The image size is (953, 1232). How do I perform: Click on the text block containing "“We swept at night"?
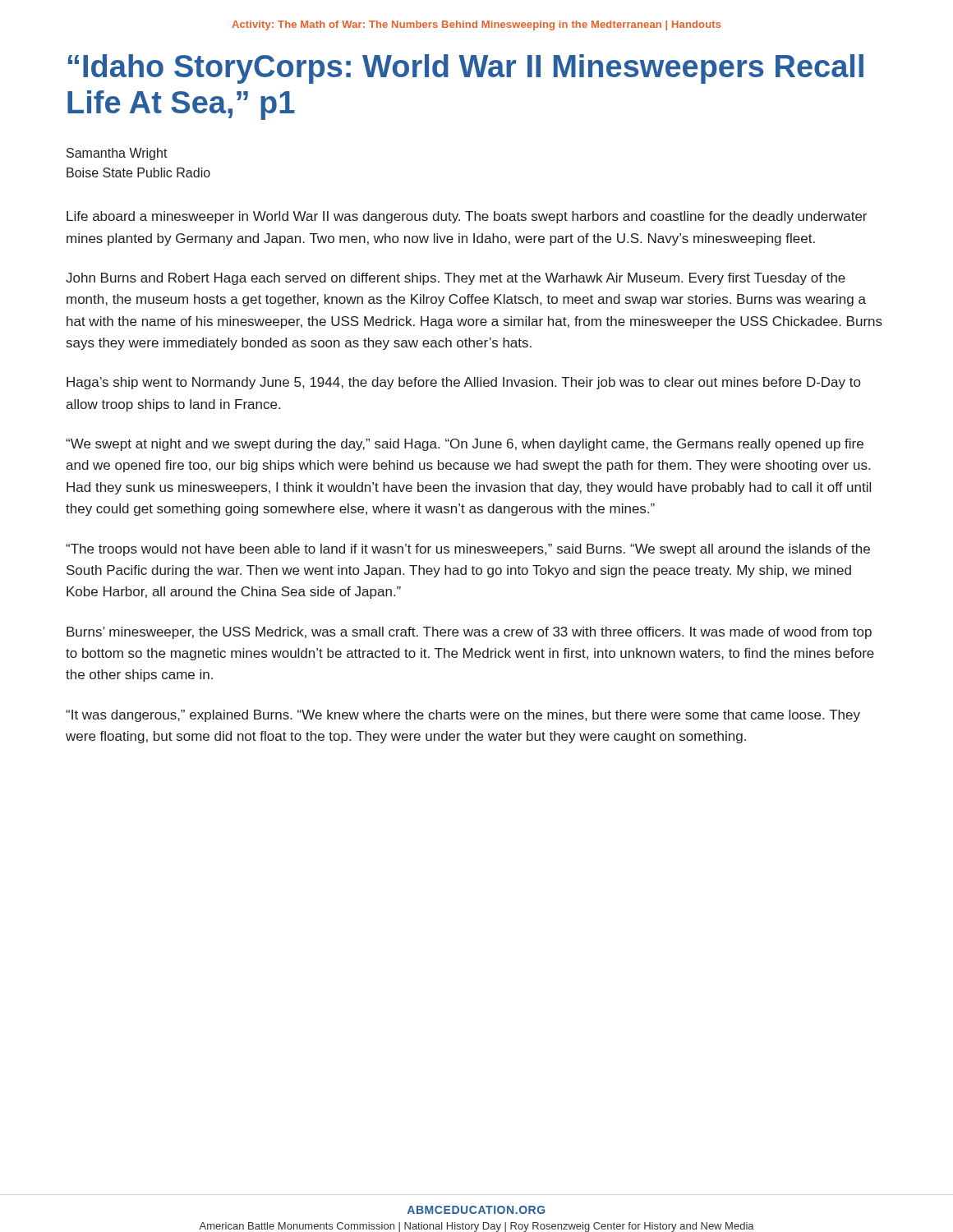[469, 476]
